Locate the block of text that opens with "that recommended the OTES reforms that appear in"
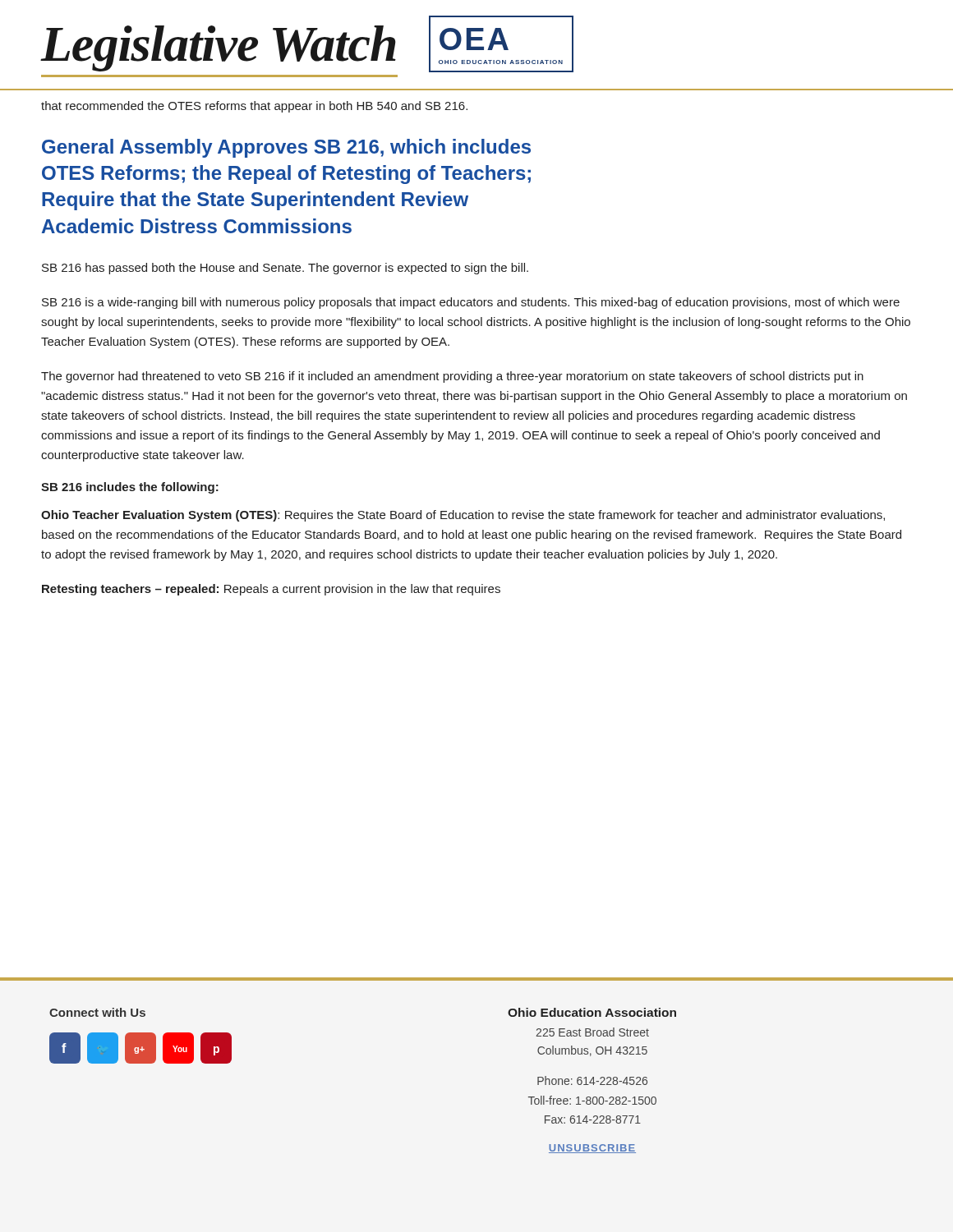The height and width of the screenshot is (1232, 953). click(x=255, y=106)
